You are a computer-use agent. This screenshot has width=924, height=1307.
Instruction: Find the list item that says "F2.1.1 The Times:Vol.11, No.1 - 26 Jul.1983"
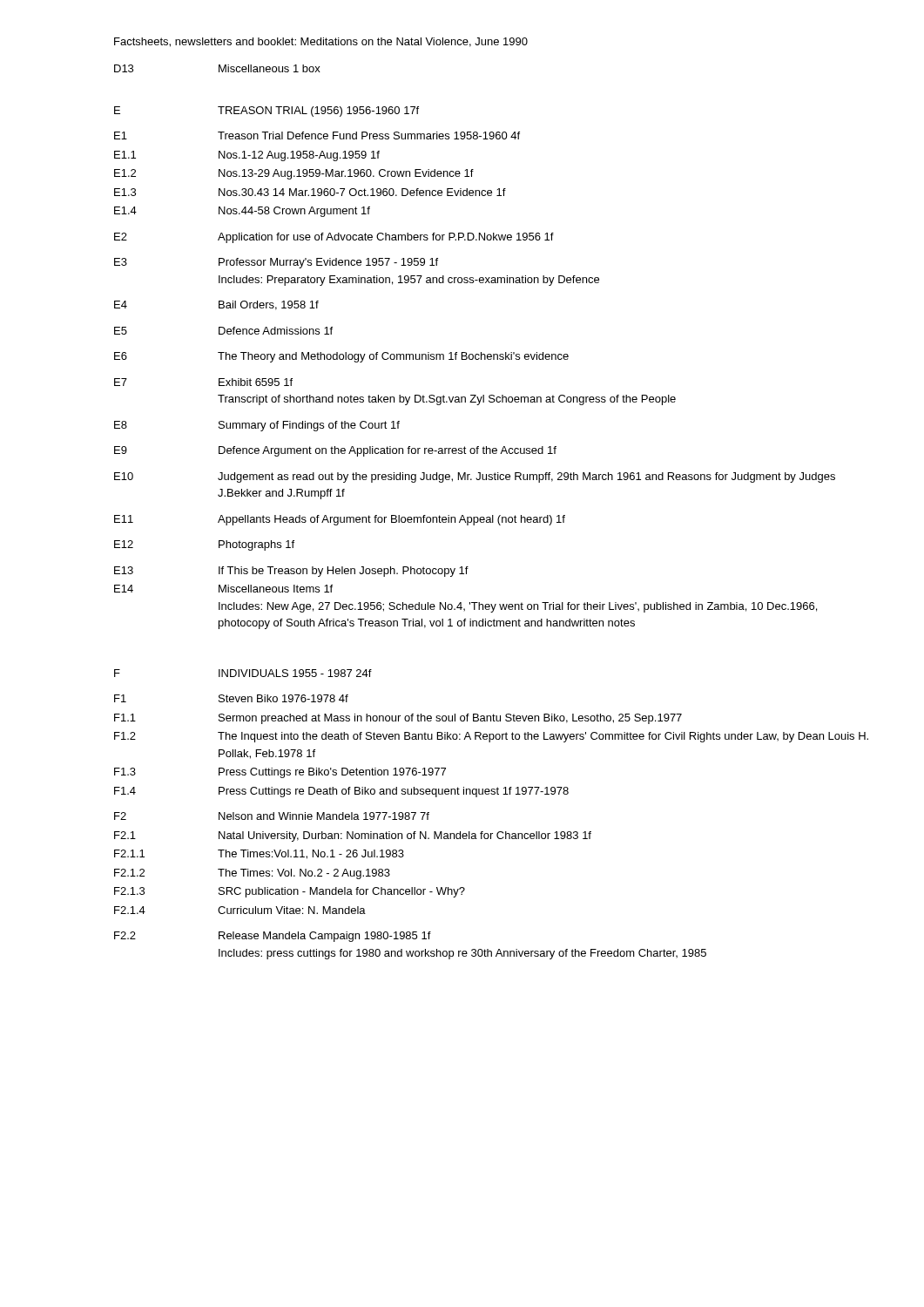pyautogui.click(x=259, y=854)
